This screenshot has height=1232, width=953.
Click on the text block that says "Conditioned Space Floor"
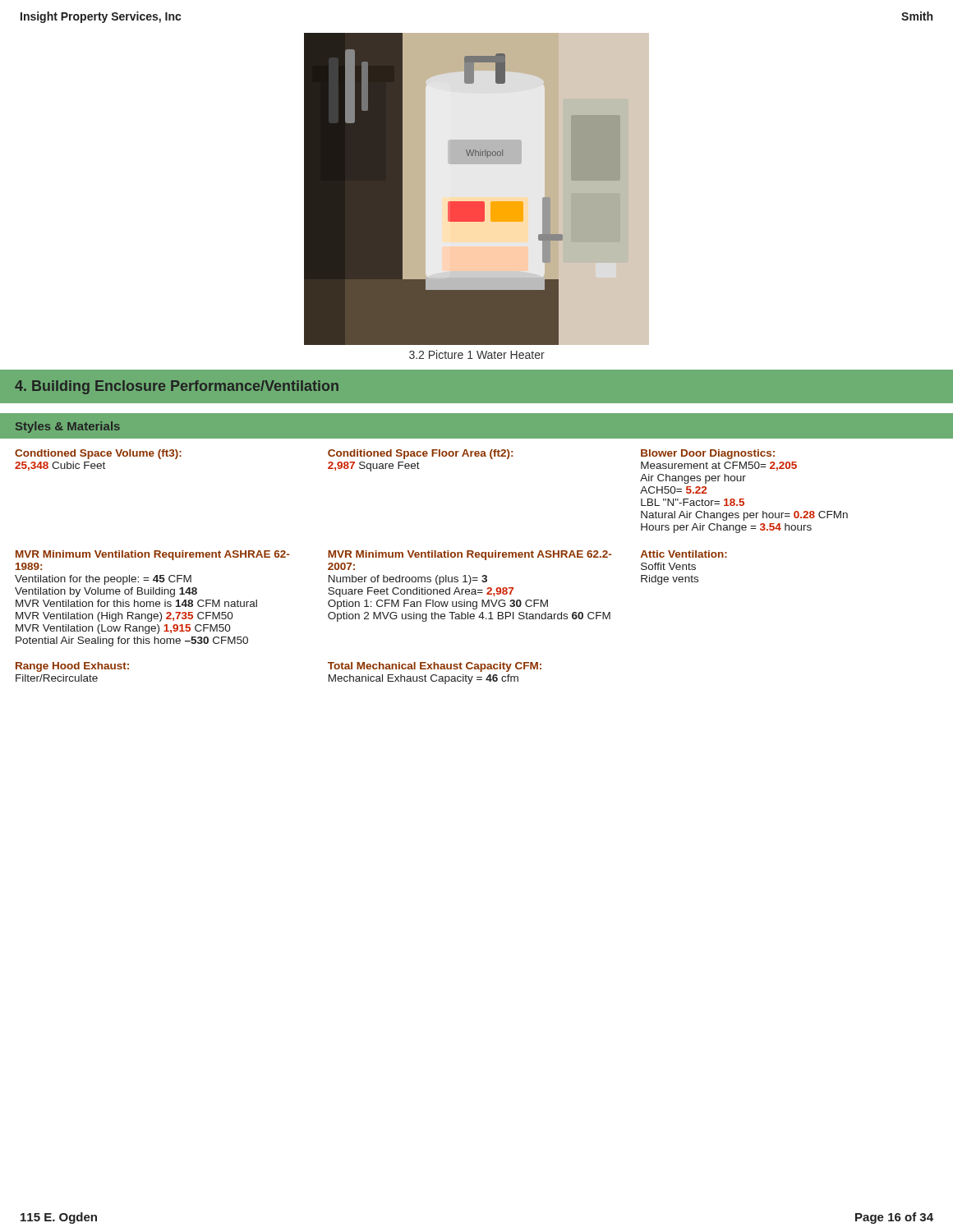[x=476, y=459]
